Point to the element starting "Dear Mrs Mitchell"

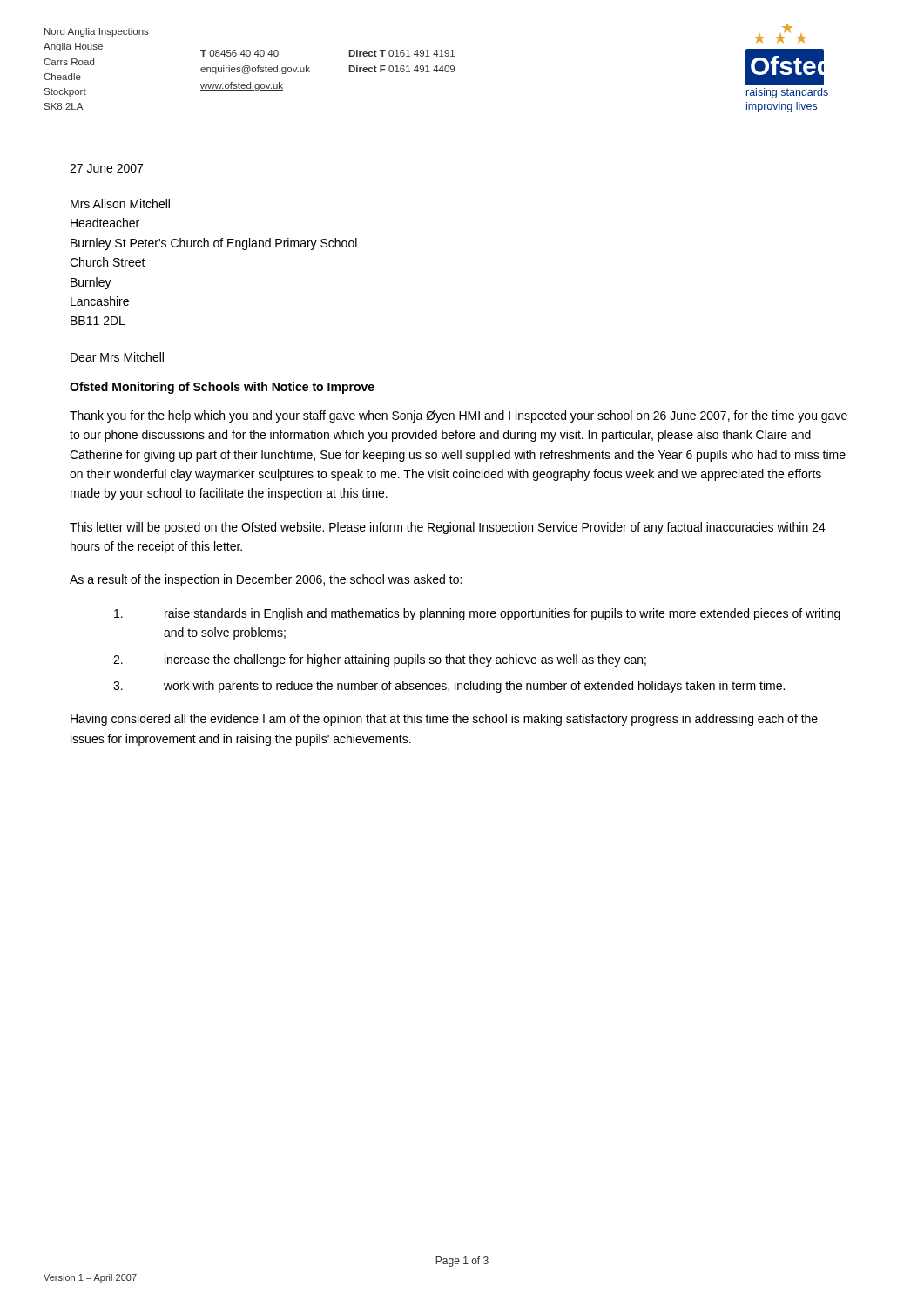(117, 357)
